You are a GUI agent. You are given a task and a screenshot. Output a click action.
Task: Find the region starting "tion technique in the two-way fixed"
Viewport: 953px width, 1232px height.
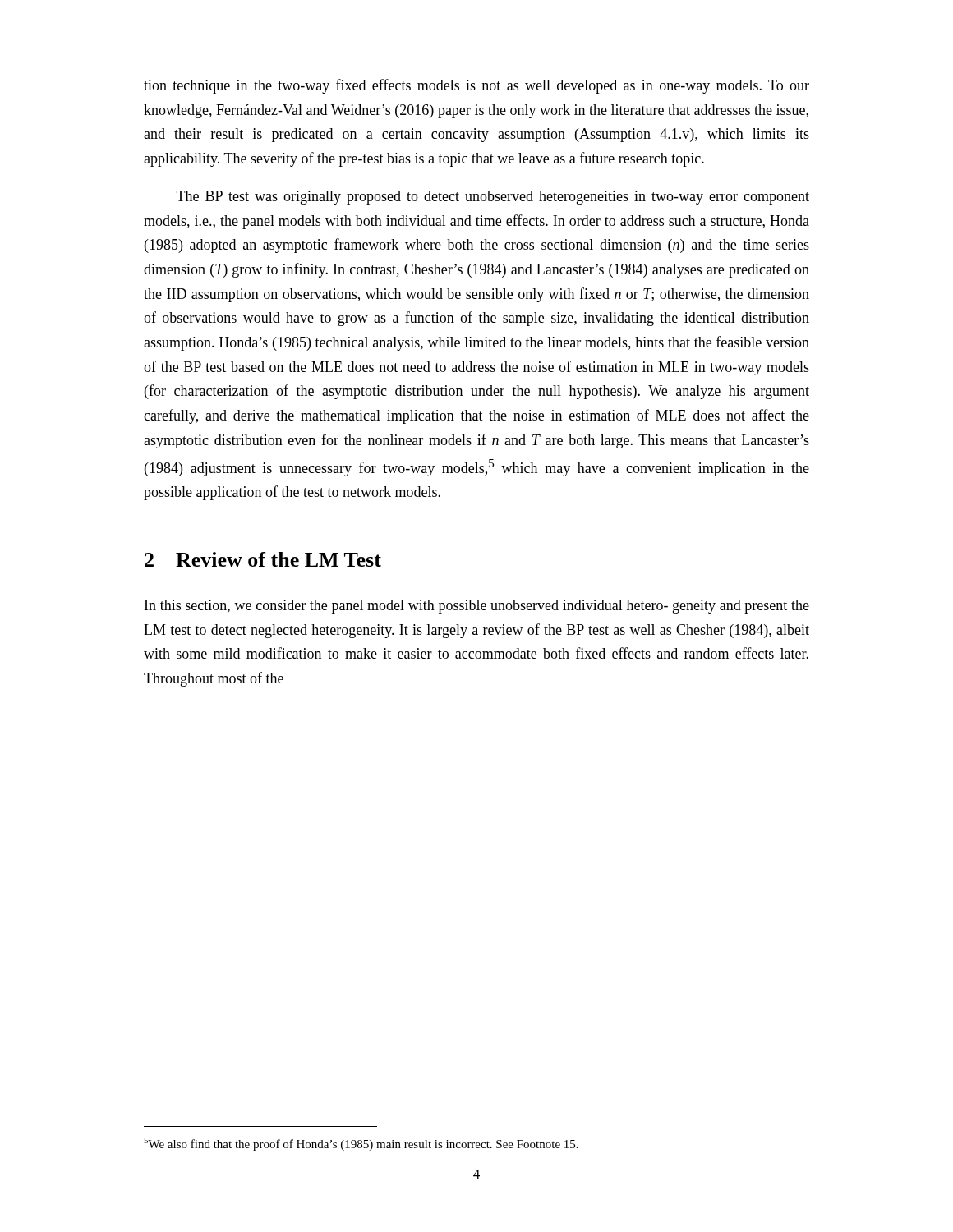476,289
